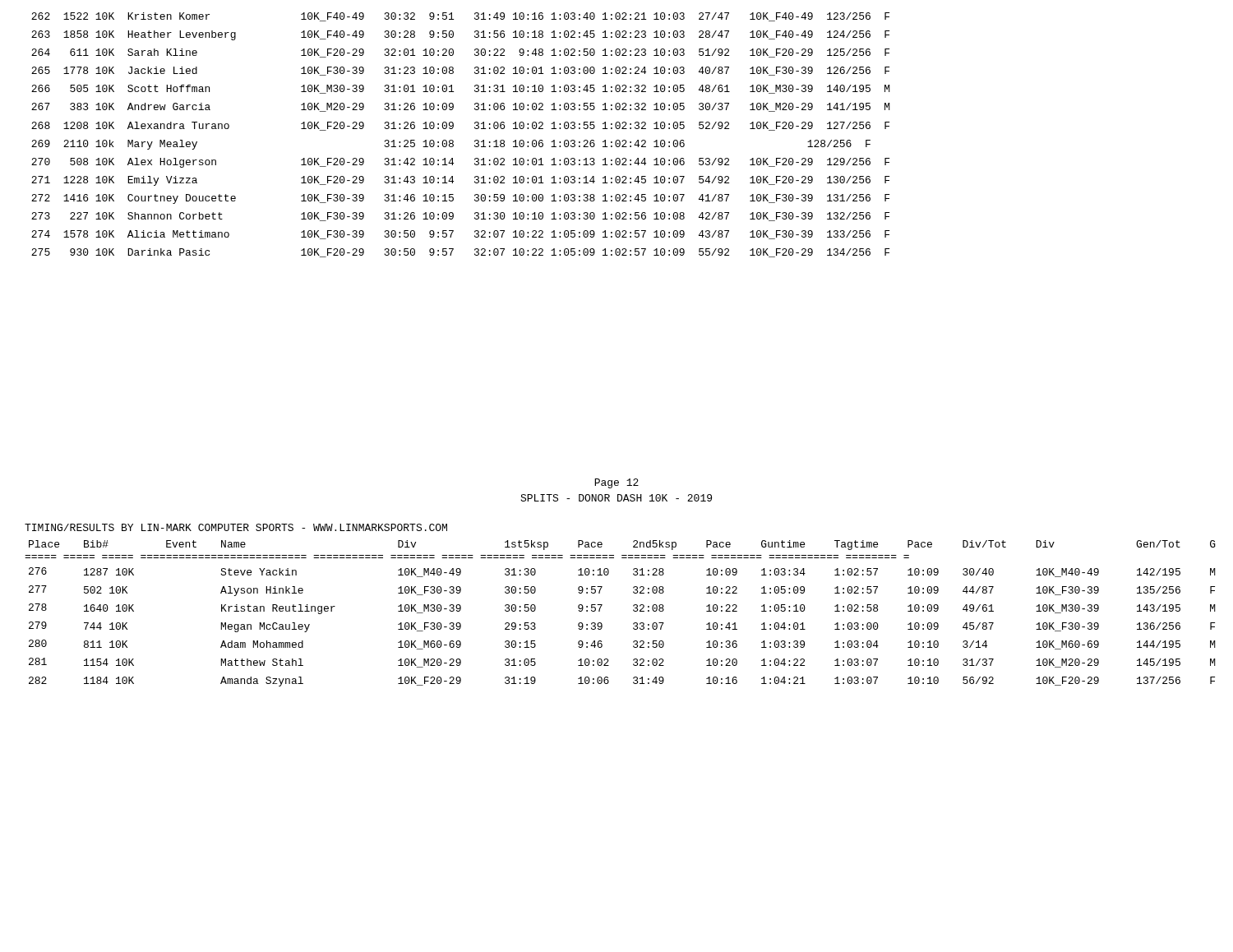Viewport: 1233px width, 952px height.
Task: Locate the block of text that opens with "265 1778 10K Jackie"
Action: (458, 71)
